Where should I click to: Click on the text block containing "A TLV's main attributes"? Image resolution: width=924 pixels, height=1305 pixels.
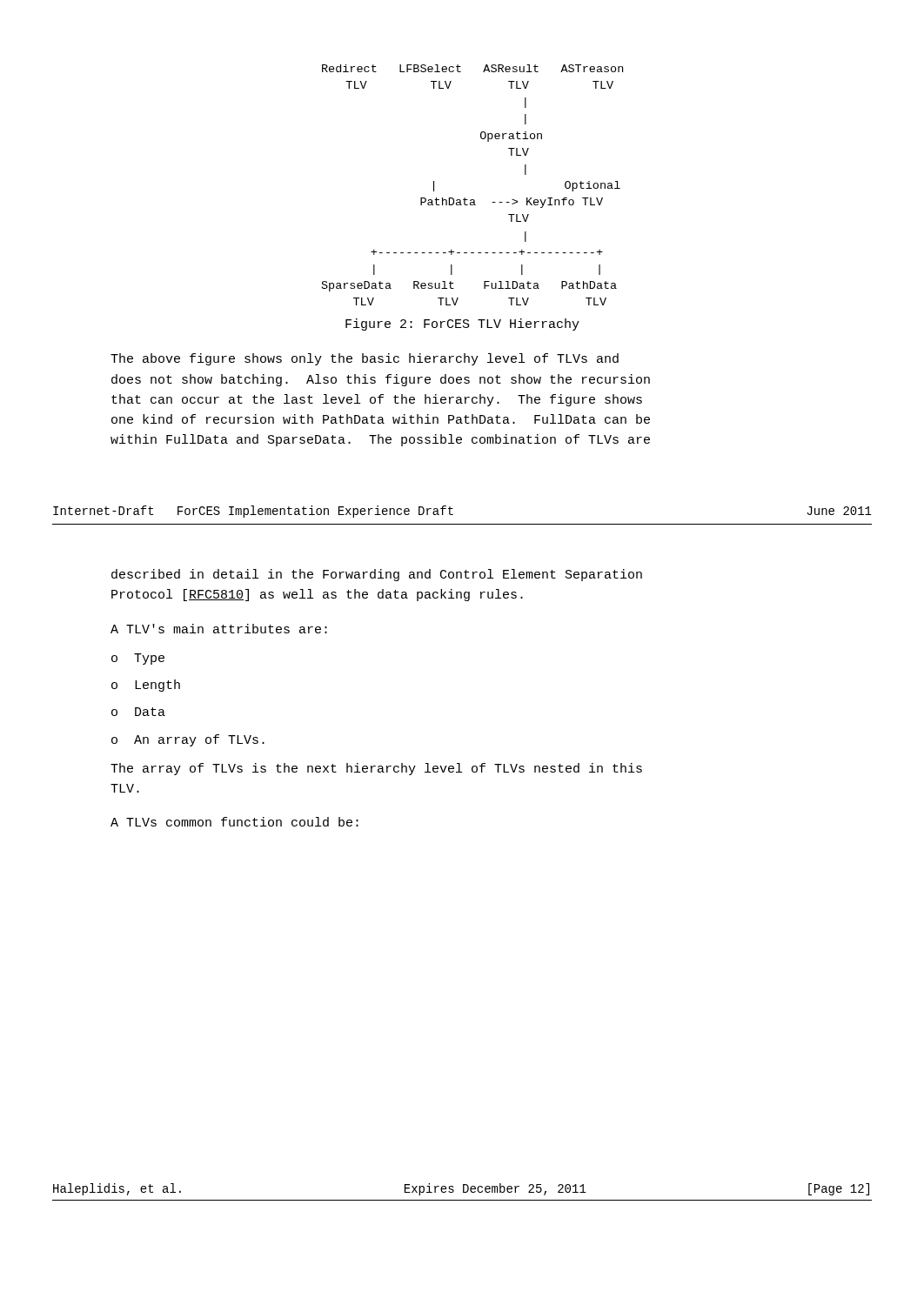click(208, 630)
